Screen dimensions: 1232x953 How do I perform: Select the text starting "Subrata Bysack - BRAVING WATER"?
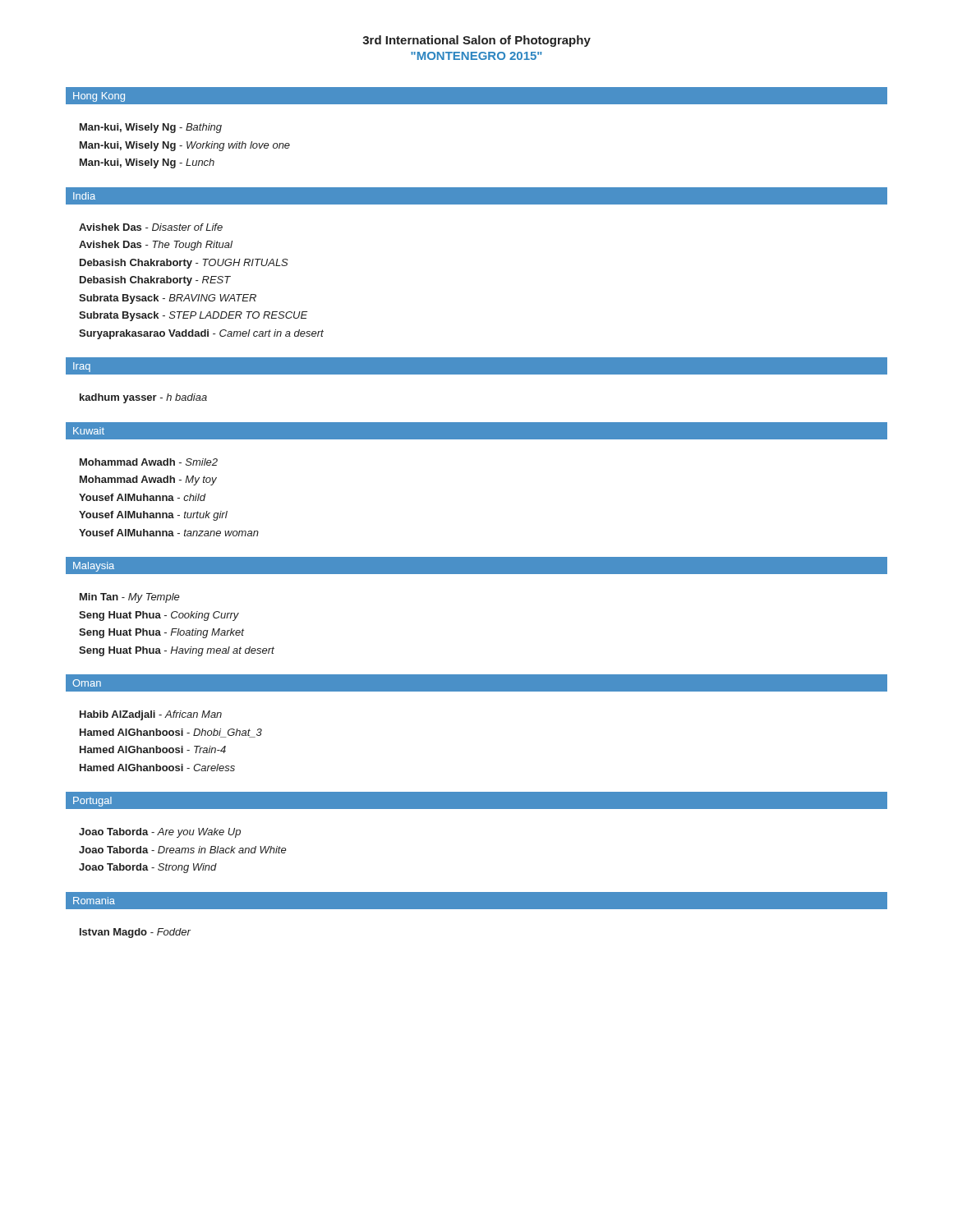click(168, 297)
